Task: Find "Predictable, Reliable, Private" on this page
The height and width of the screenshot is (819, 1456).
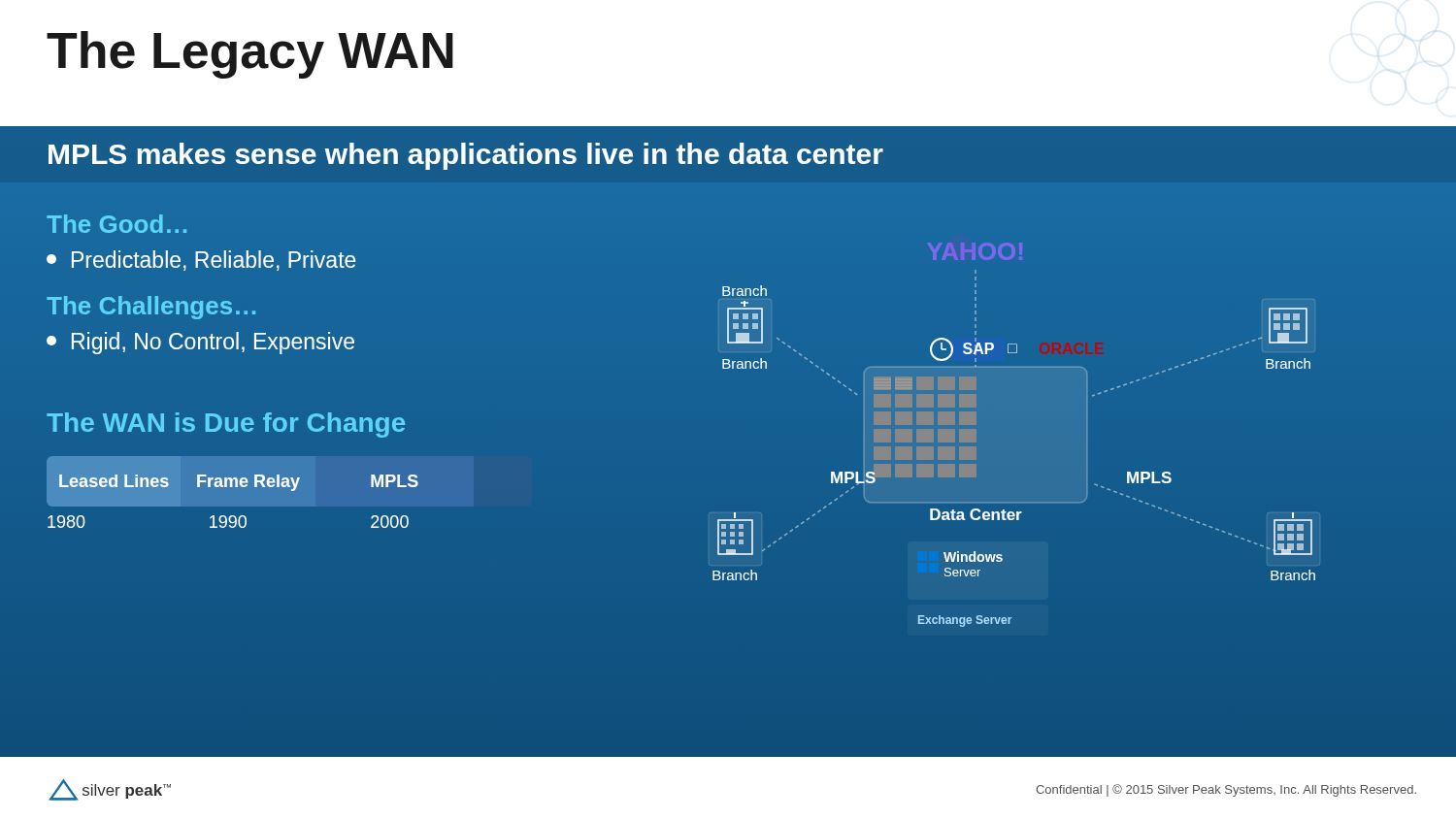Action: (x=202, y=261)
